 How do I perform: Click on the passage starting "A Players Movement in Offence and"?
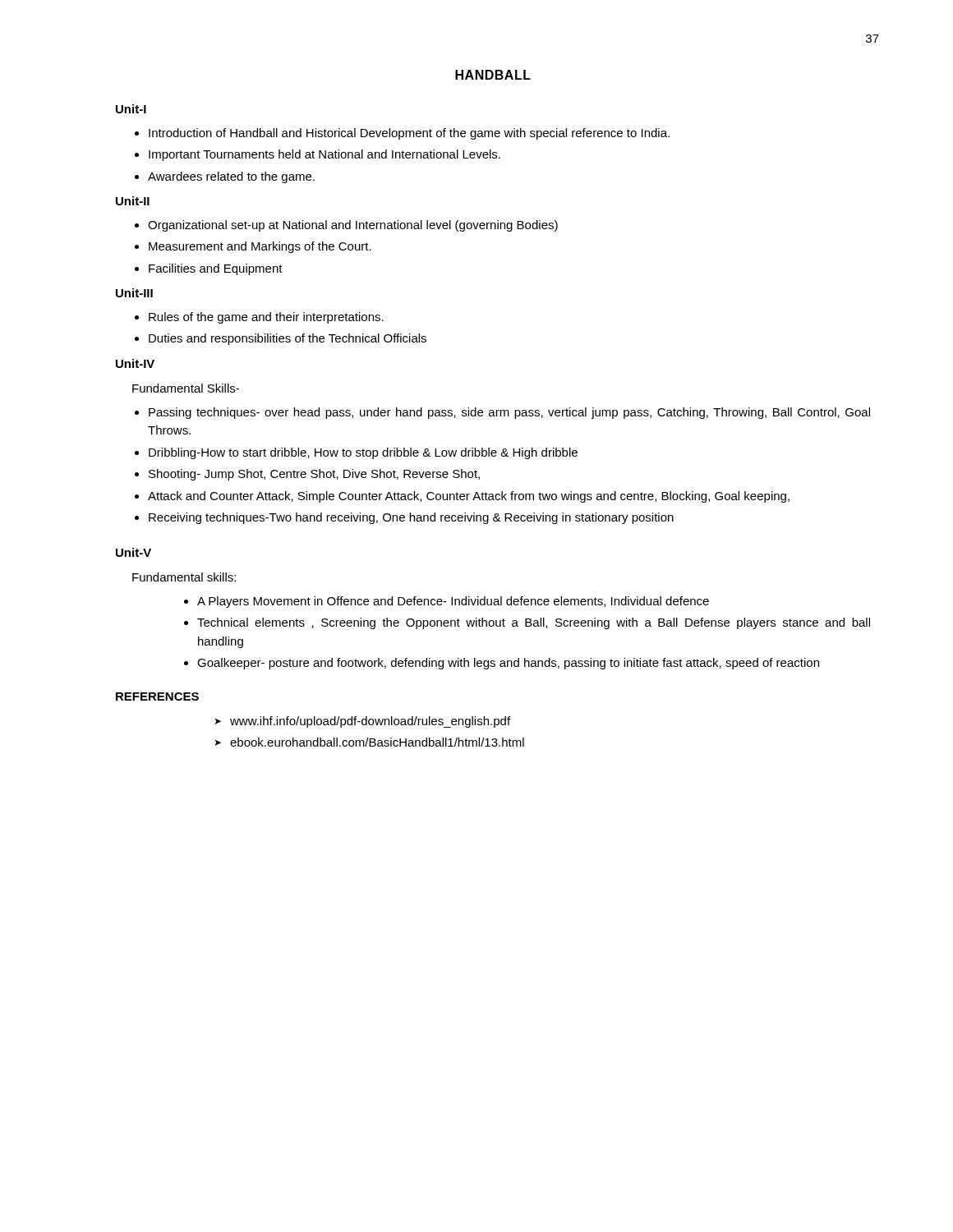(453, 600)
